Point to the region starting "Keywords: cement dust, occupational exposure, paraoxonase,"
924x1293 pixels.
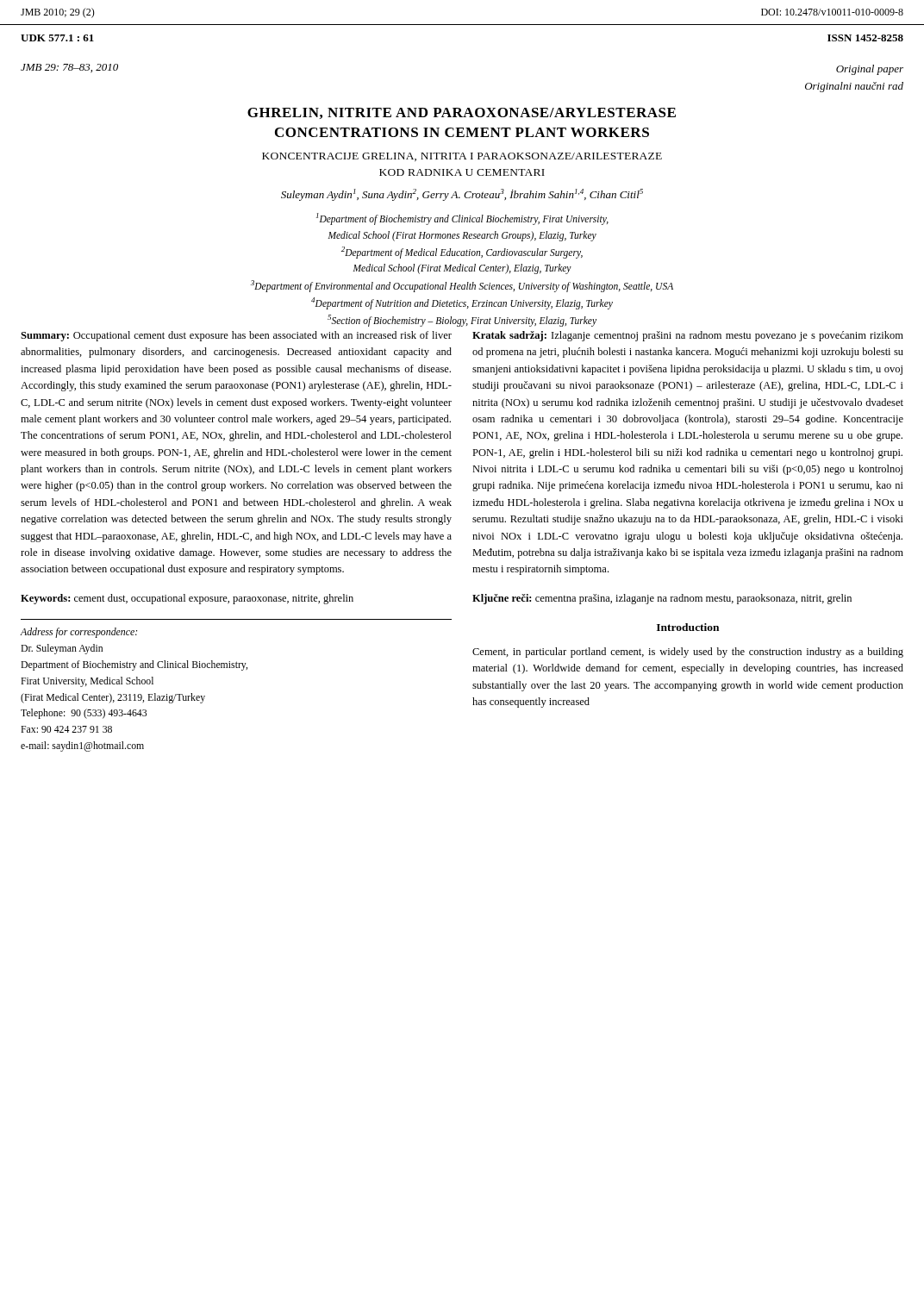(x=187, y=598)
